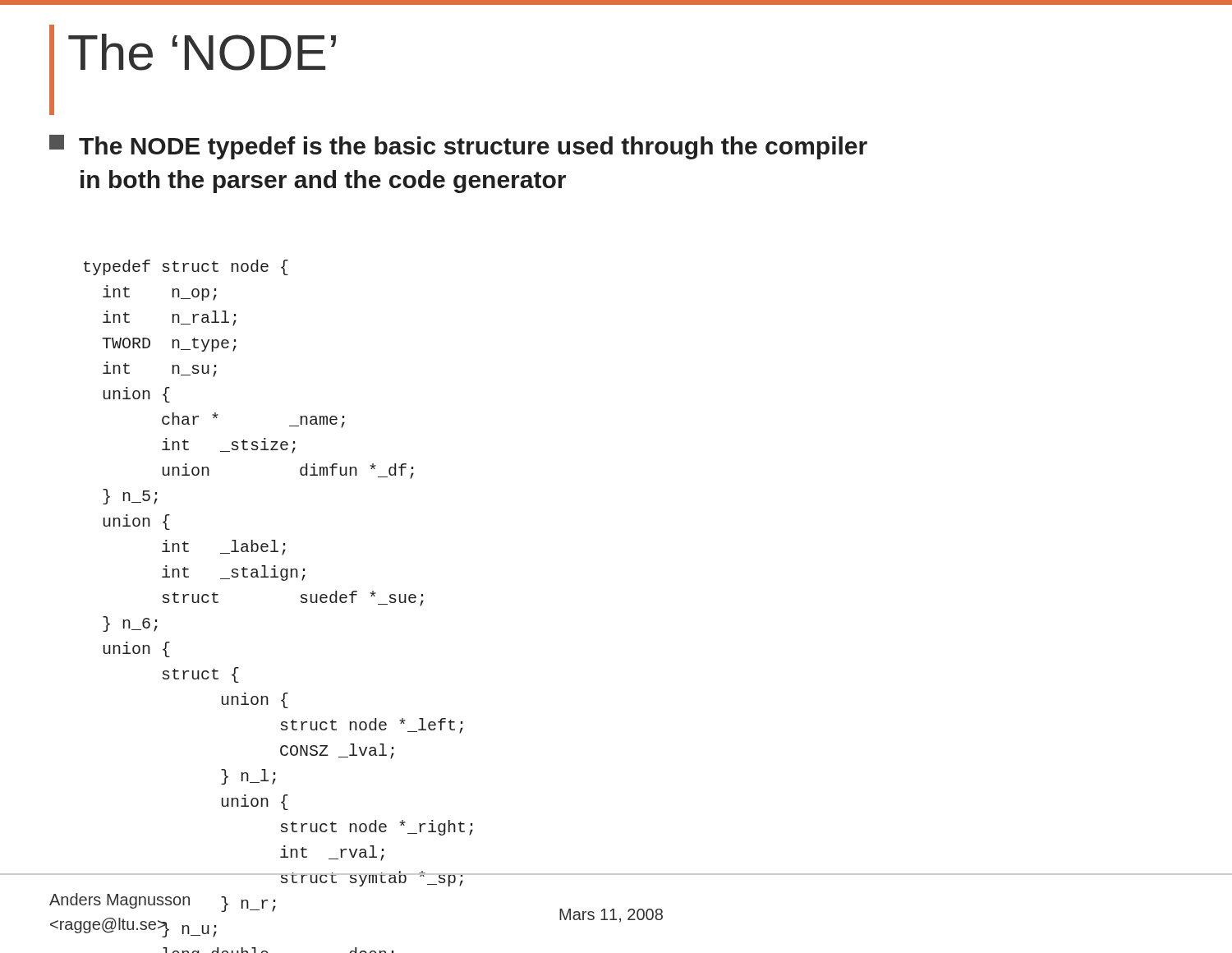Where is the passage that starts "typedef struct node { int n_op; int n_rall;"?
Screen dimensions: 953x1232
coord(186,267)
